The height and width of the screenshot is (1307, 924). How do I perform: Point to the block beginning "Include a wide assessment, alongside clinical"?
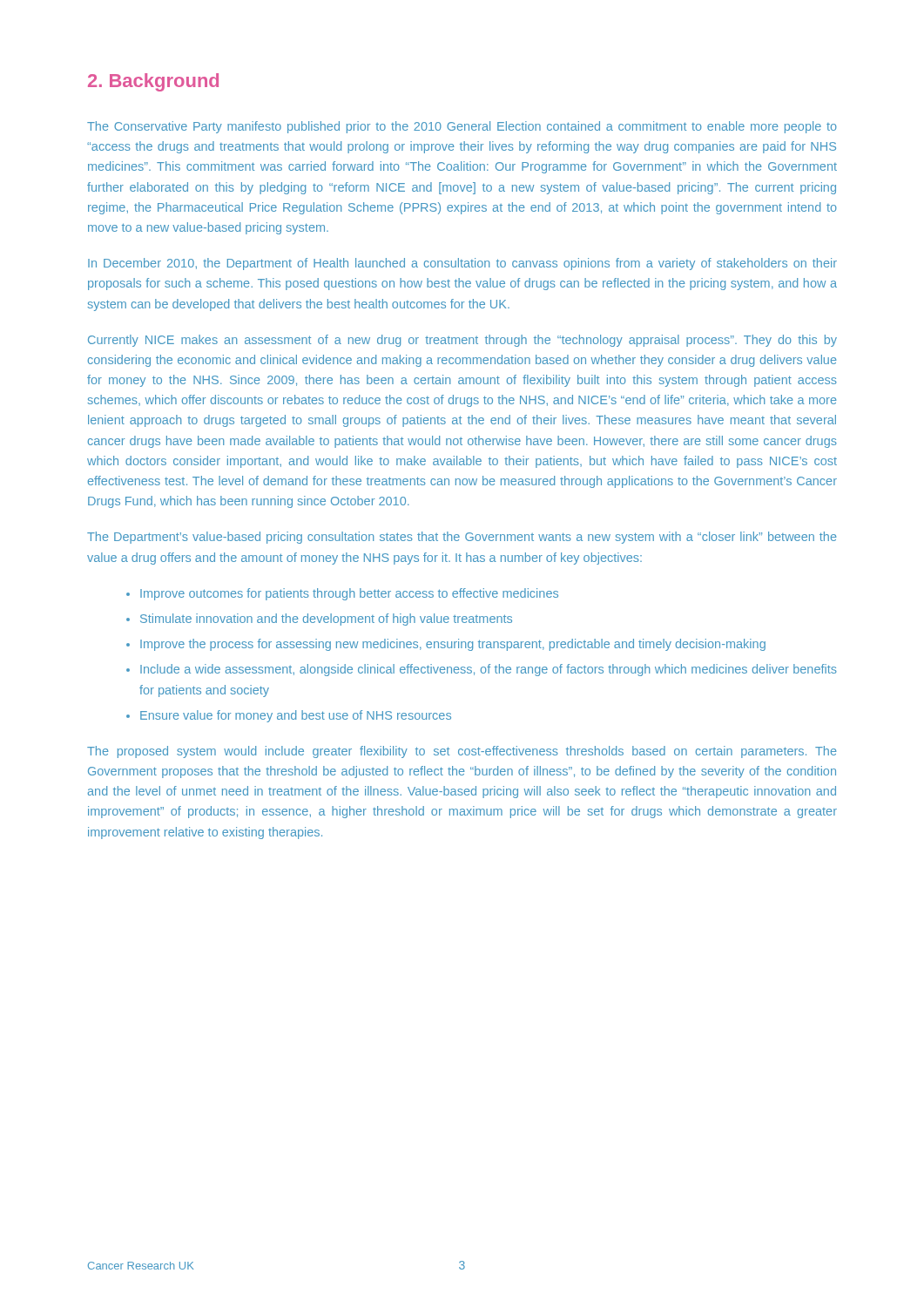coord(488,680)
